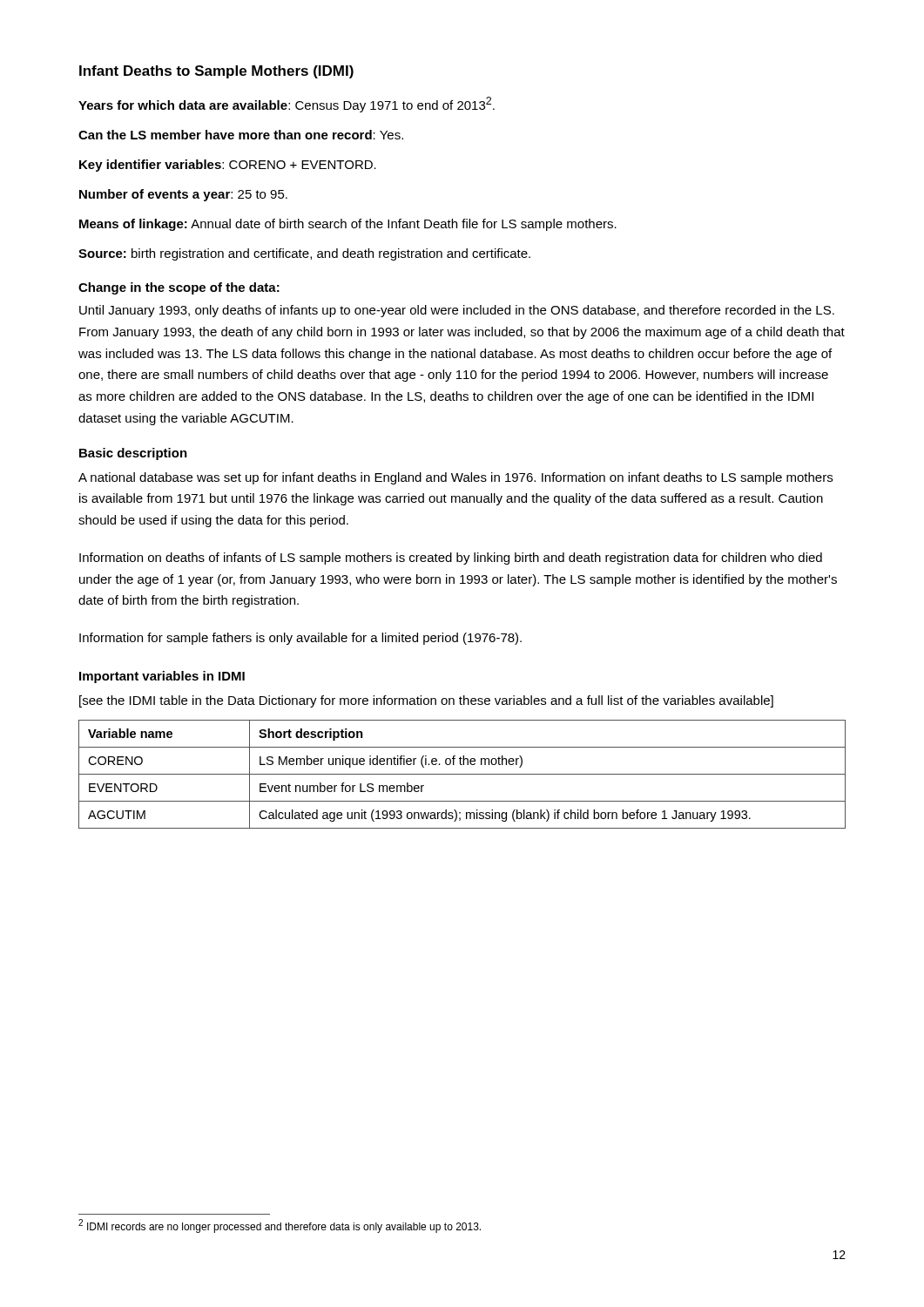Click where it says "Important variables in IDMI"

(162, 676)
